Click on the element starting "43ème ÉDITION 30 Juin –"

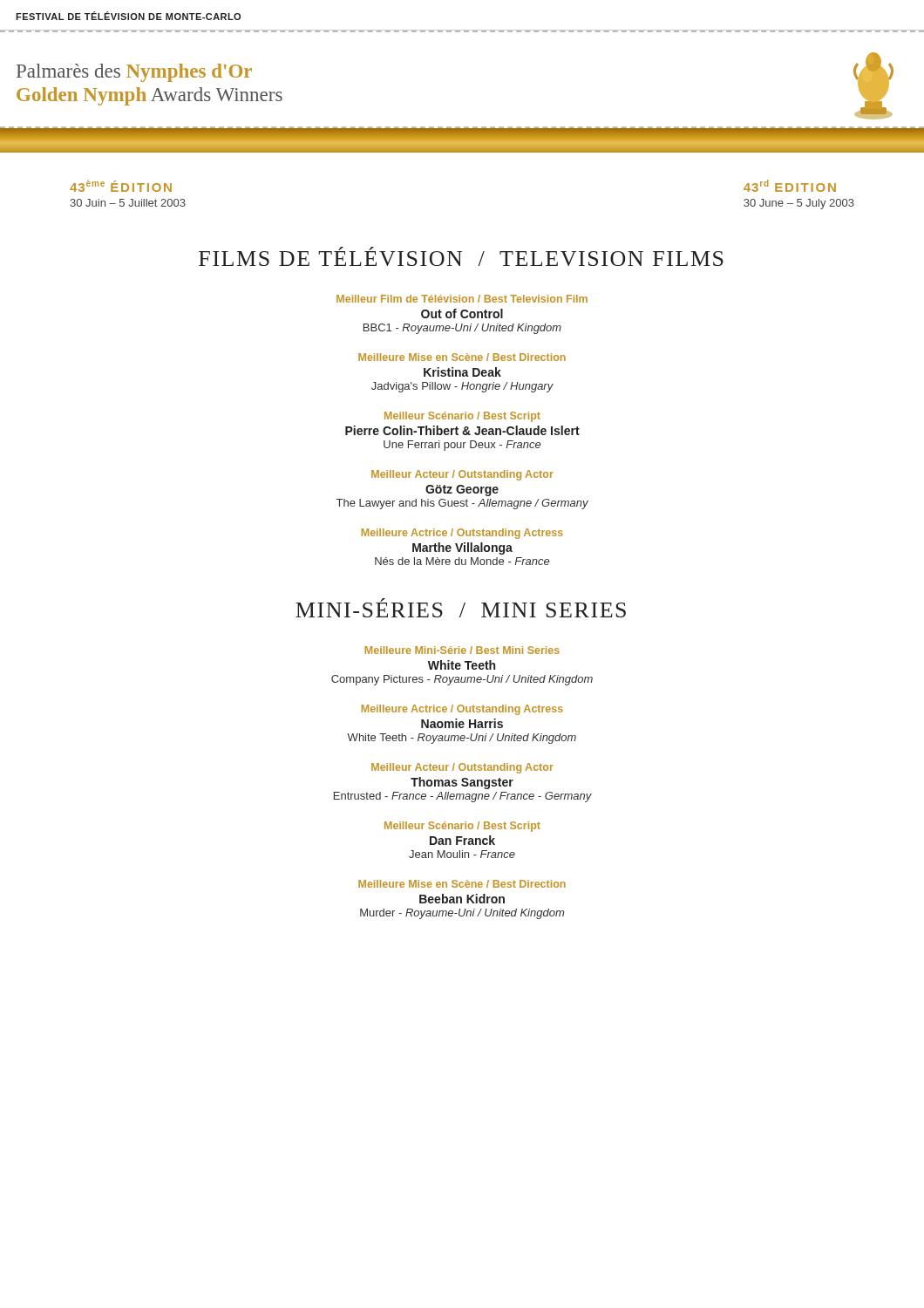[x=128, y=194]
